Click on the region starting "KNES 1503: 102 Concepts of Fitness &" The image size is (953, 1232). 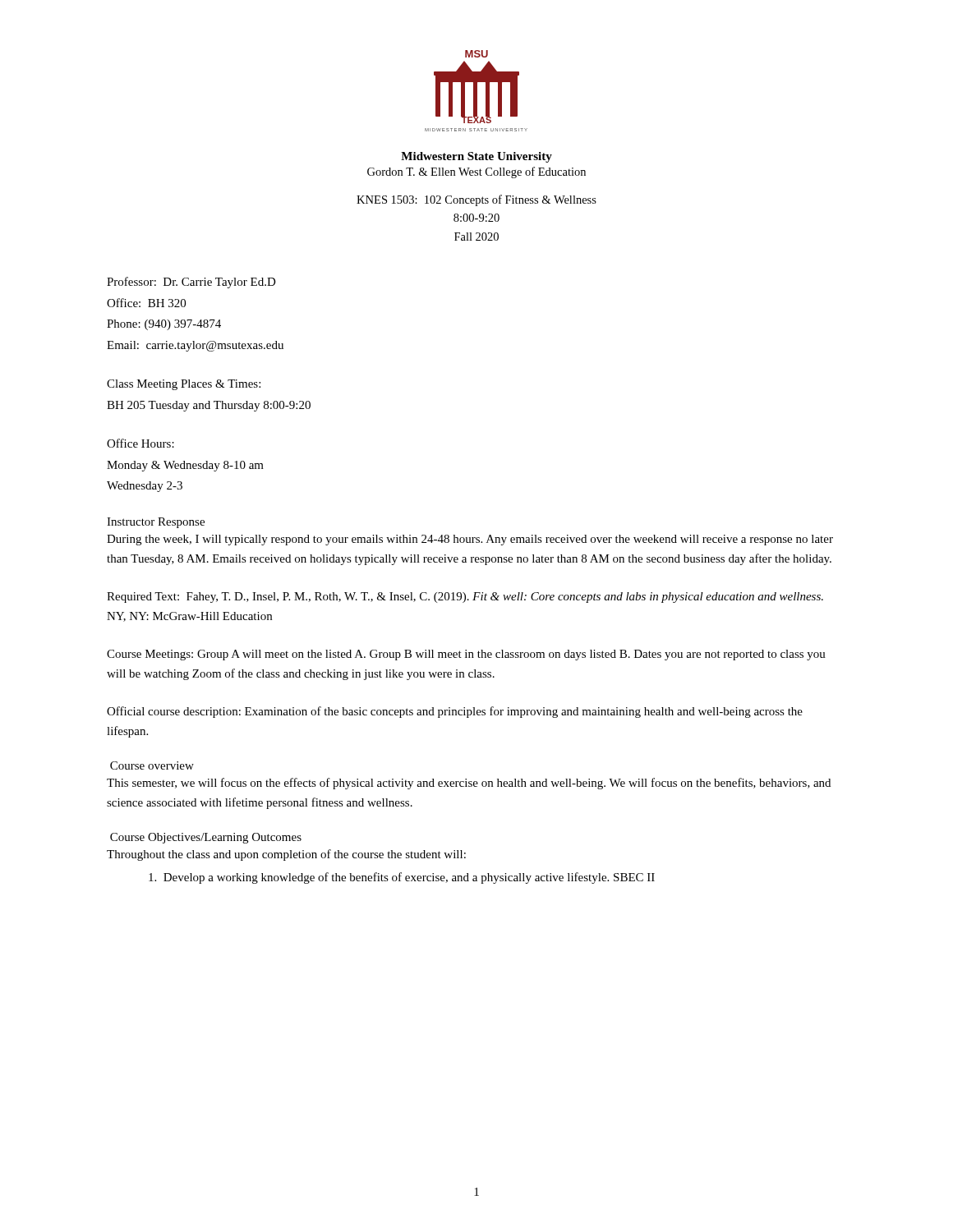point(476,218)
